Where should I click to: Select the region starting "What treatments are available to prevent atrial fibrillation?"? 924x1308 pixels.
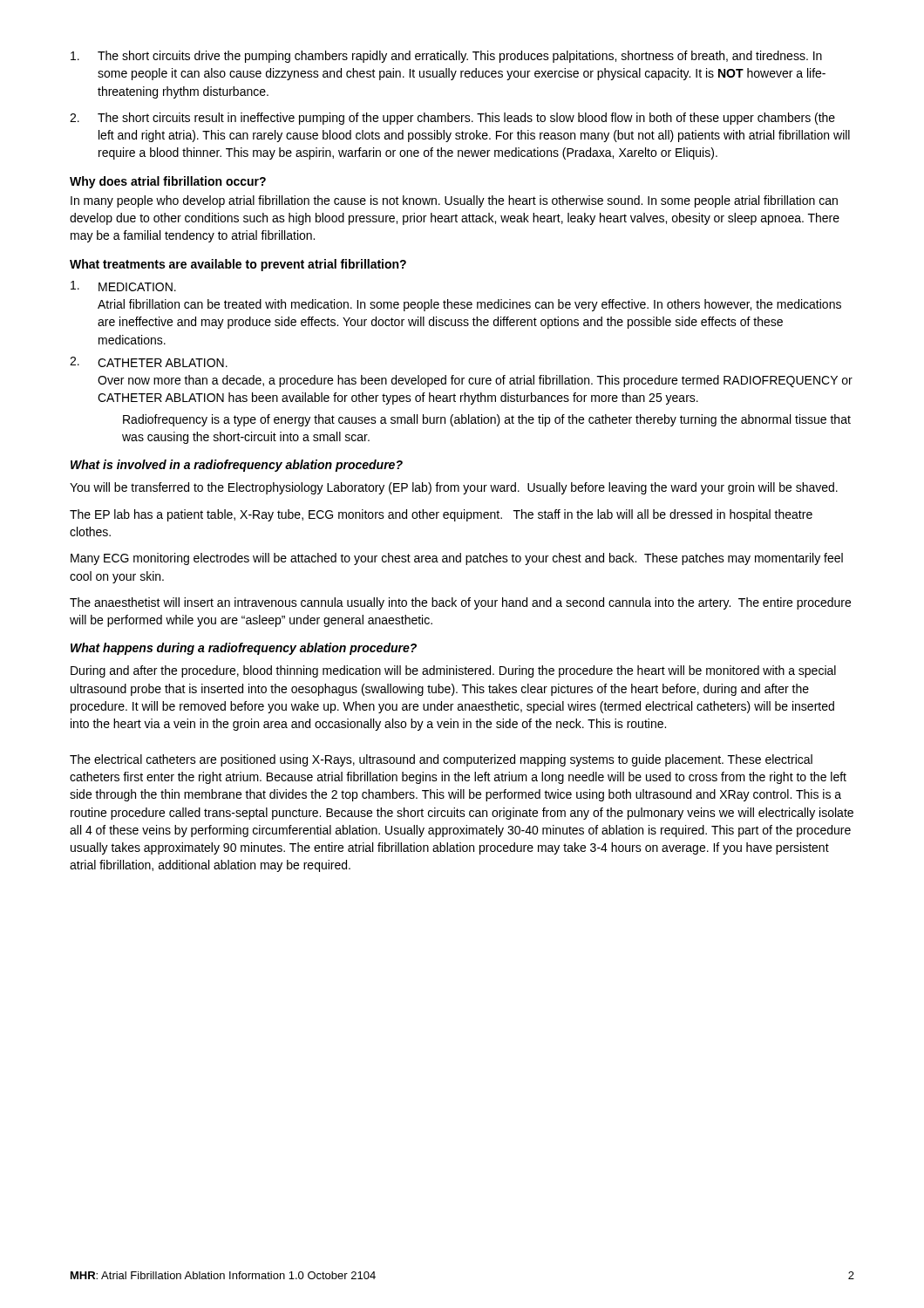pos(238,264)
